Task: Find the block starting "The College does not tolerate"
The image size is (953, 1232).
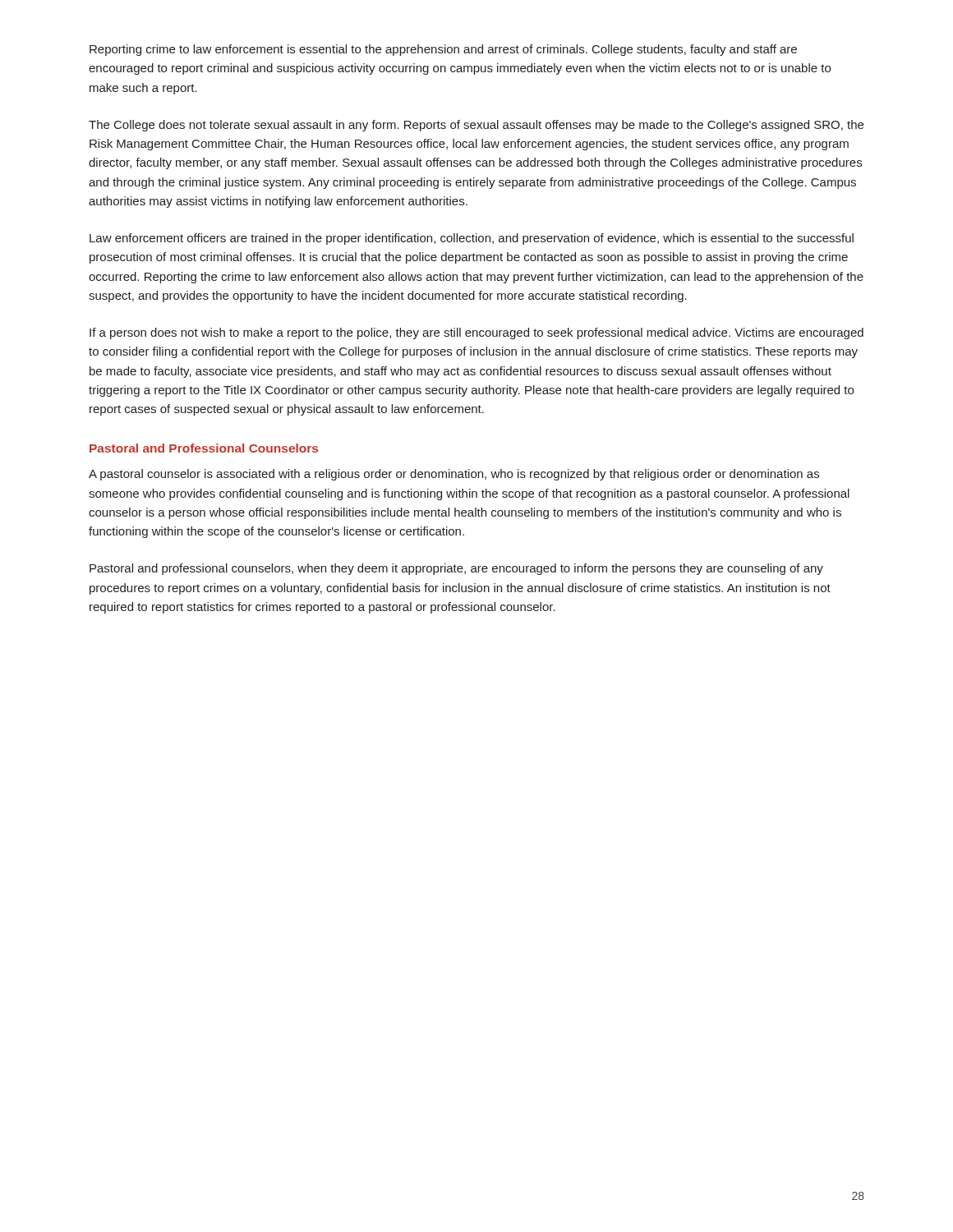Action: (x=476, y=162)
